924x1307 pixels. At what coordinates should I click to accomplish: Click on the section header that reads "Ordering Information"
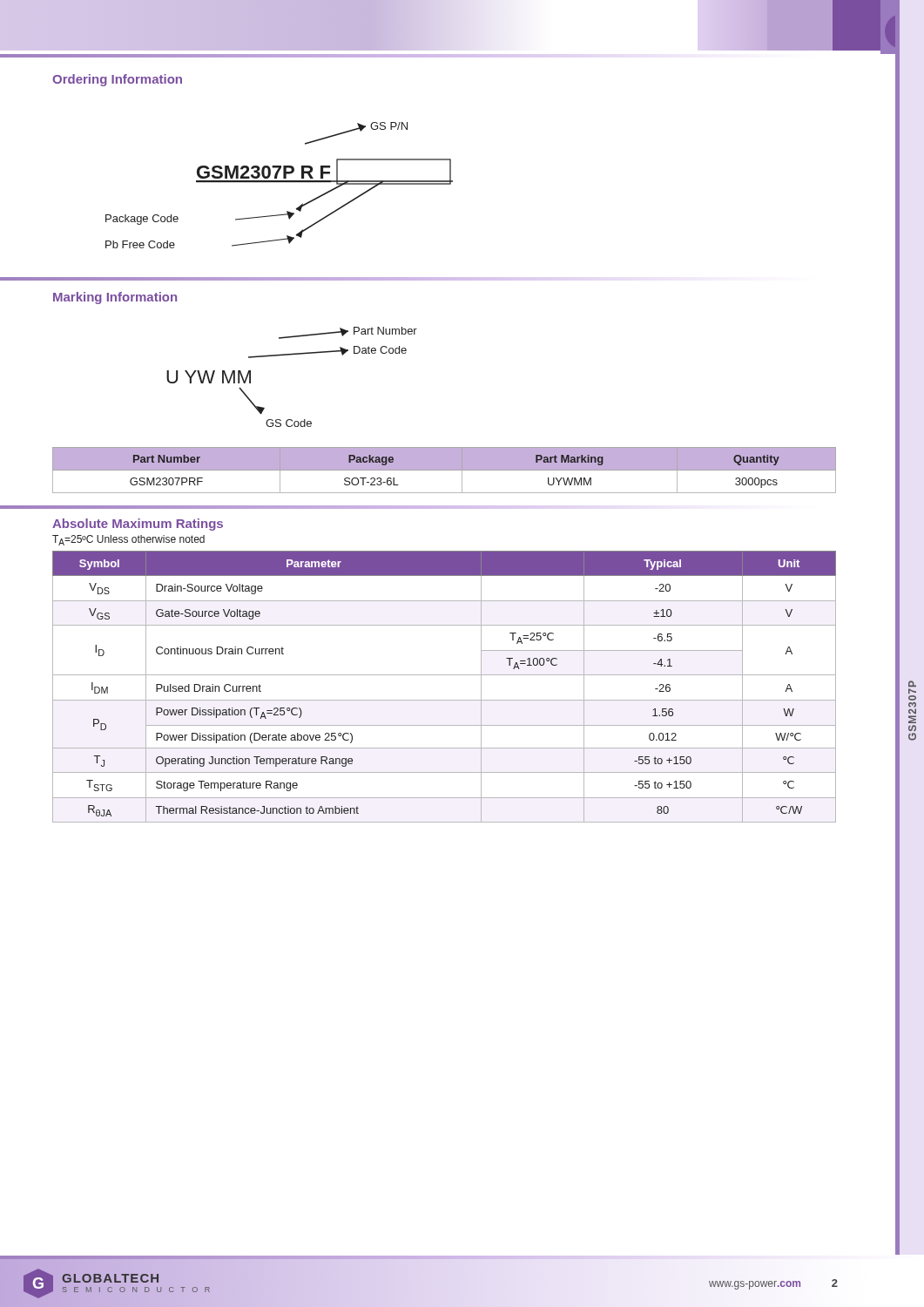118,79
